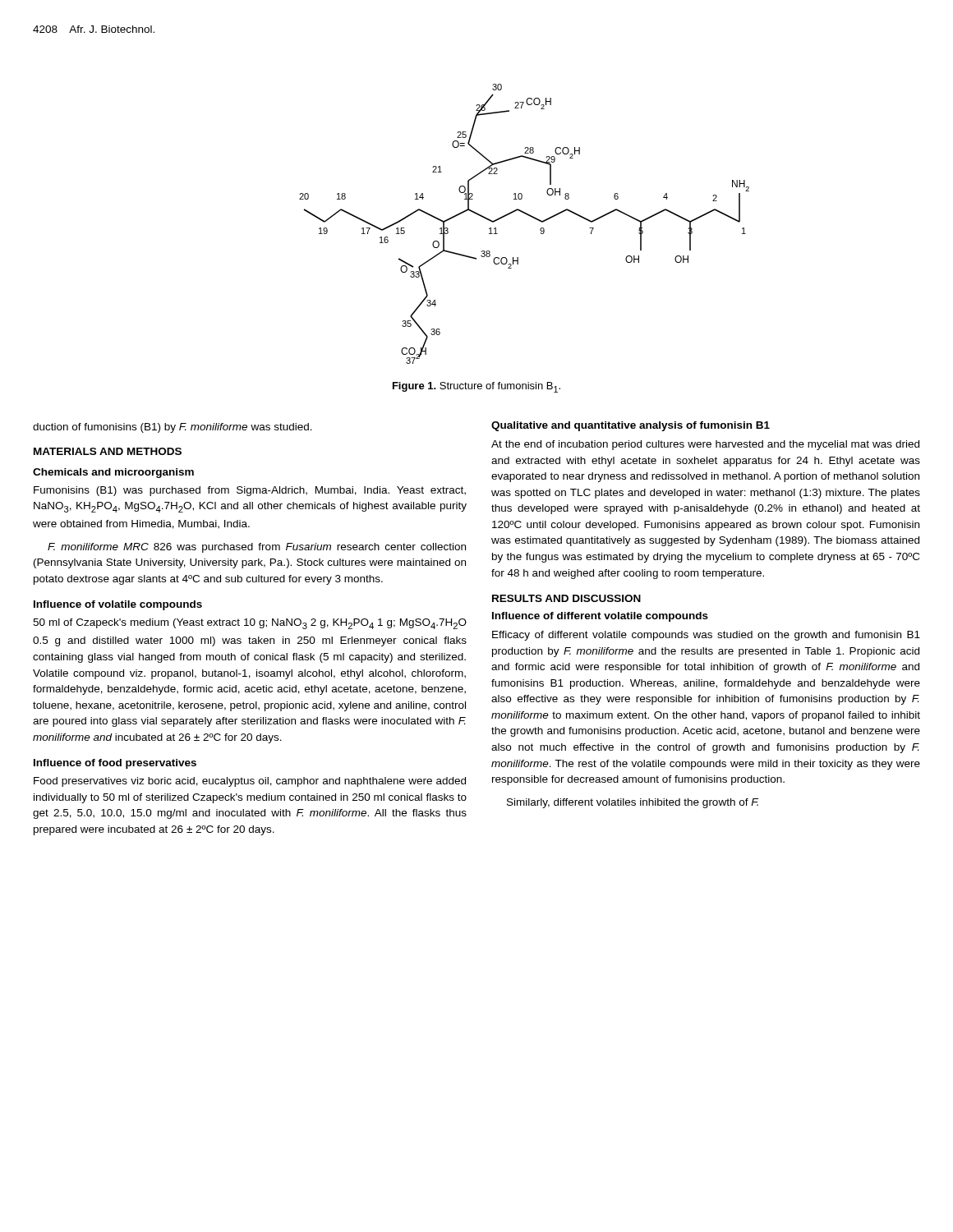The width and height of the screenshot is (953, 1232).
Task: Click on the text block with the text "Food preservatives viz"
Action: click(250, 805)
